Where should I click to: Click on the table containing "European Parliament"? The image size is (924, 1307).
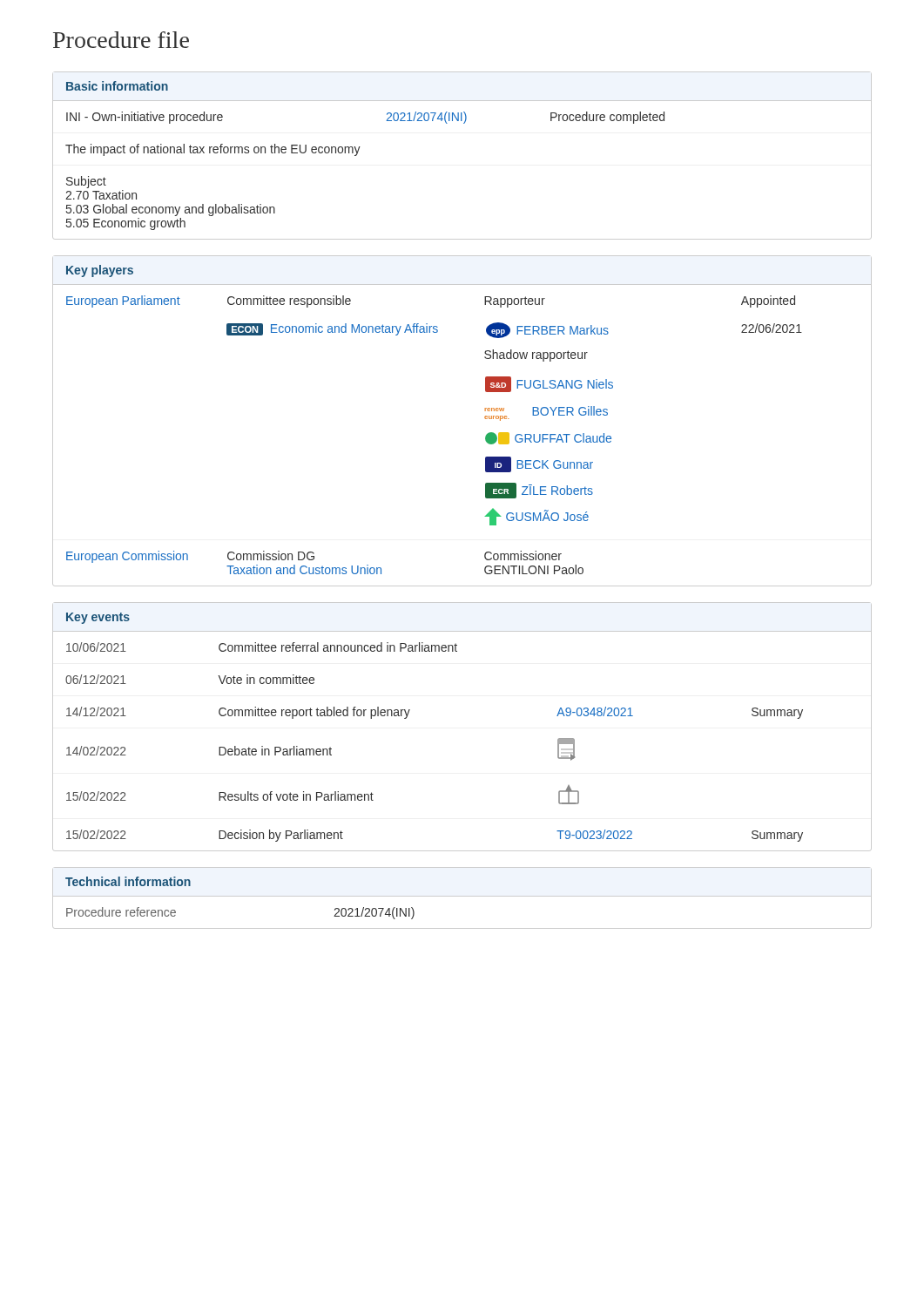click(462, 435)
